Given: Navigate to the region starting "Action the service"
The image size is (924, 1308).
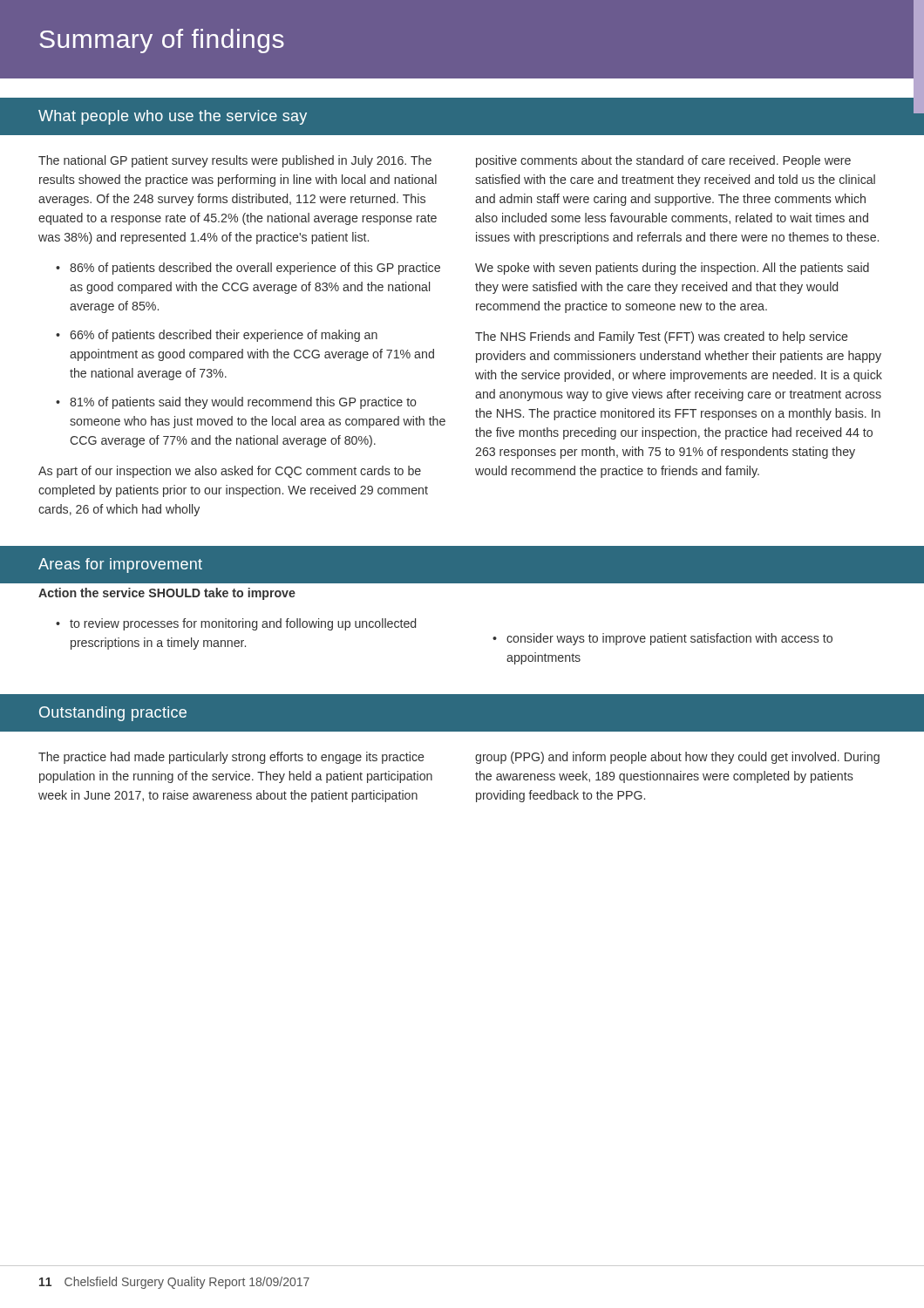Looking at the screenshot, I should tap(167, 593).
